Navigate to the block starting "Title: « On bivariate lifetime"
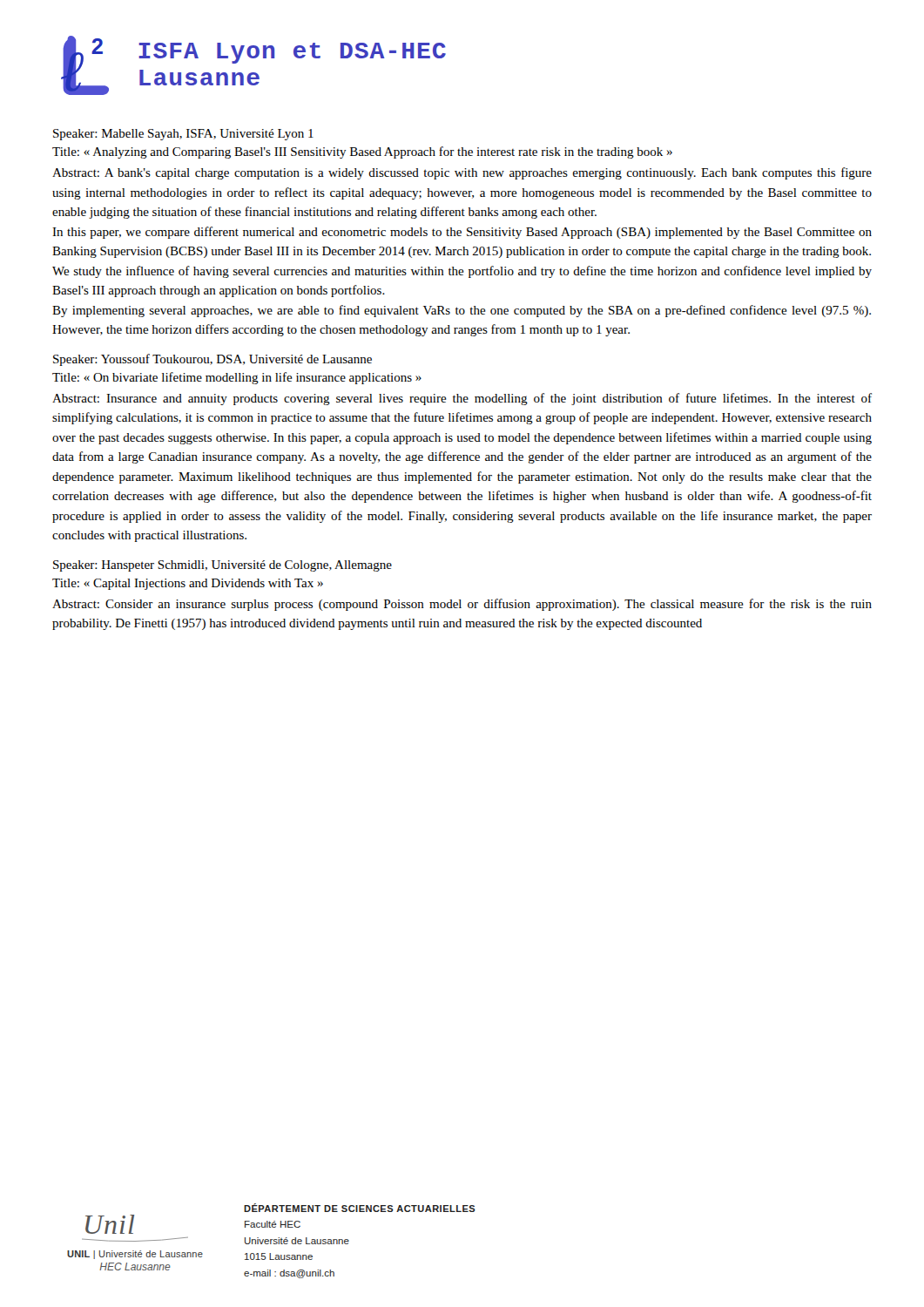The width and height of the screenshot is (924, 1307). [x=237, y=377]
